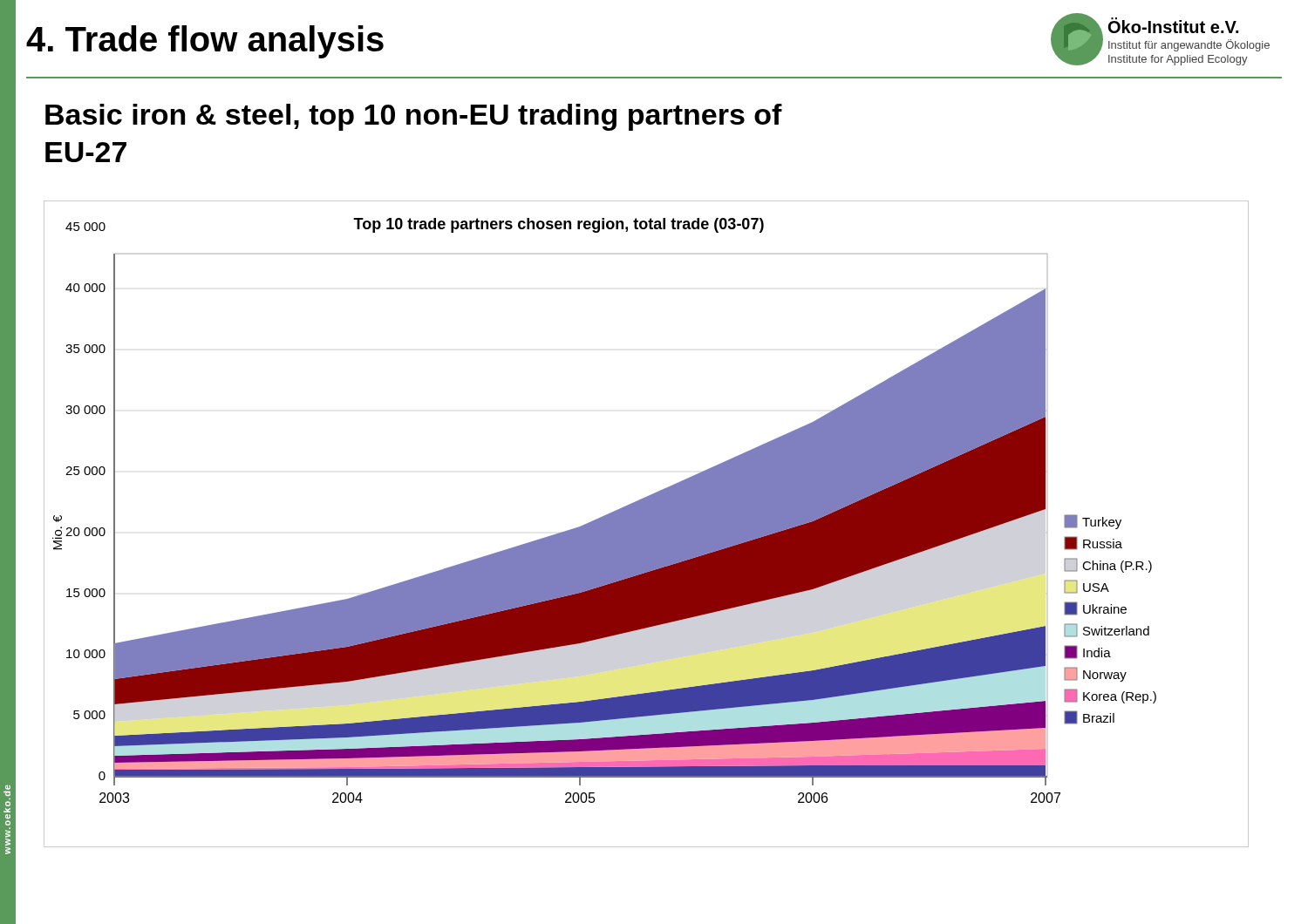The image size is (1308, 924).
Task: Find the logo
Action: (x=1169, y=39)
